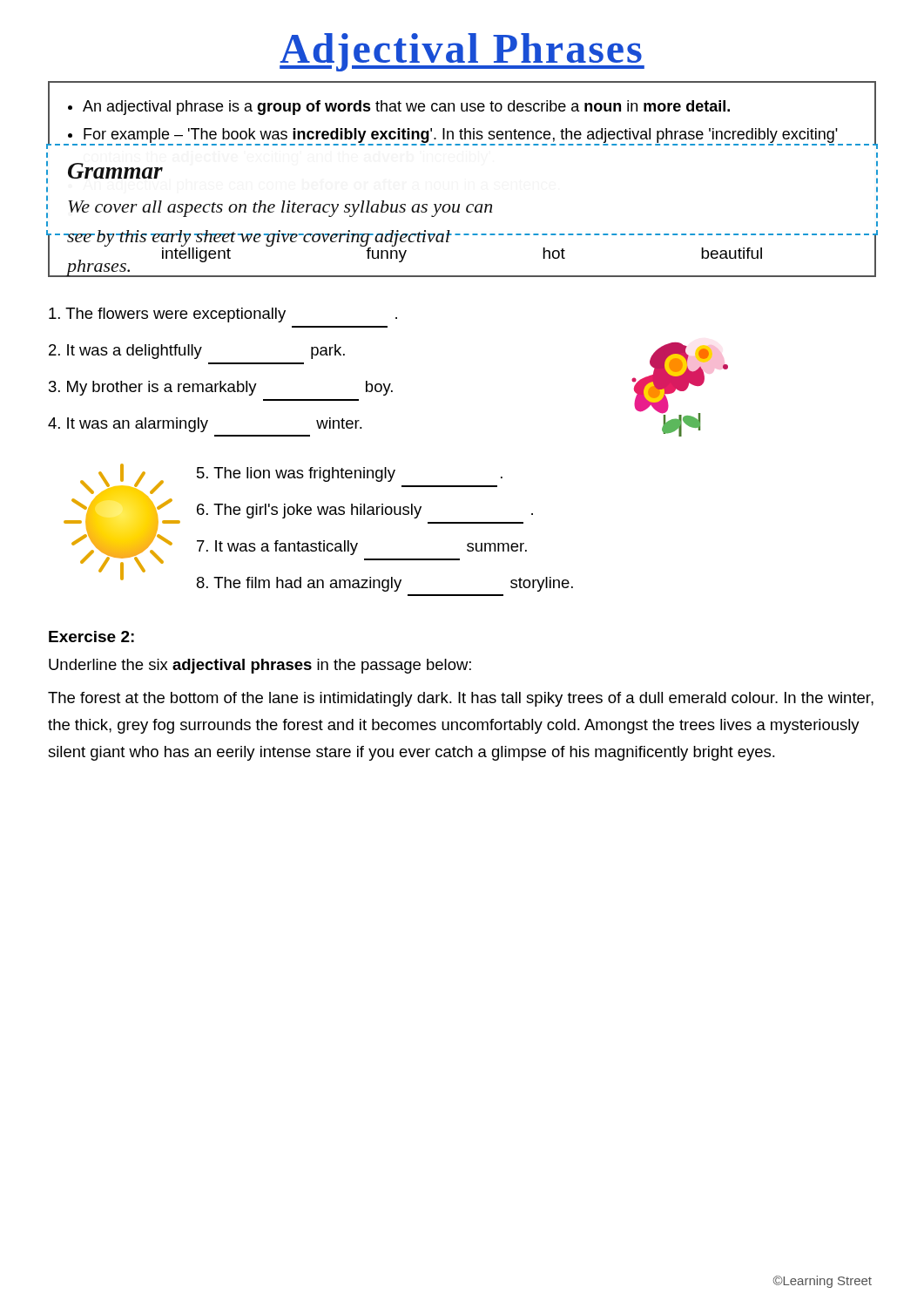This screenshot has height=1307, width=924.
Task: Select the block starting "An adjectival phrase can come before"
Action: point(121,177)
